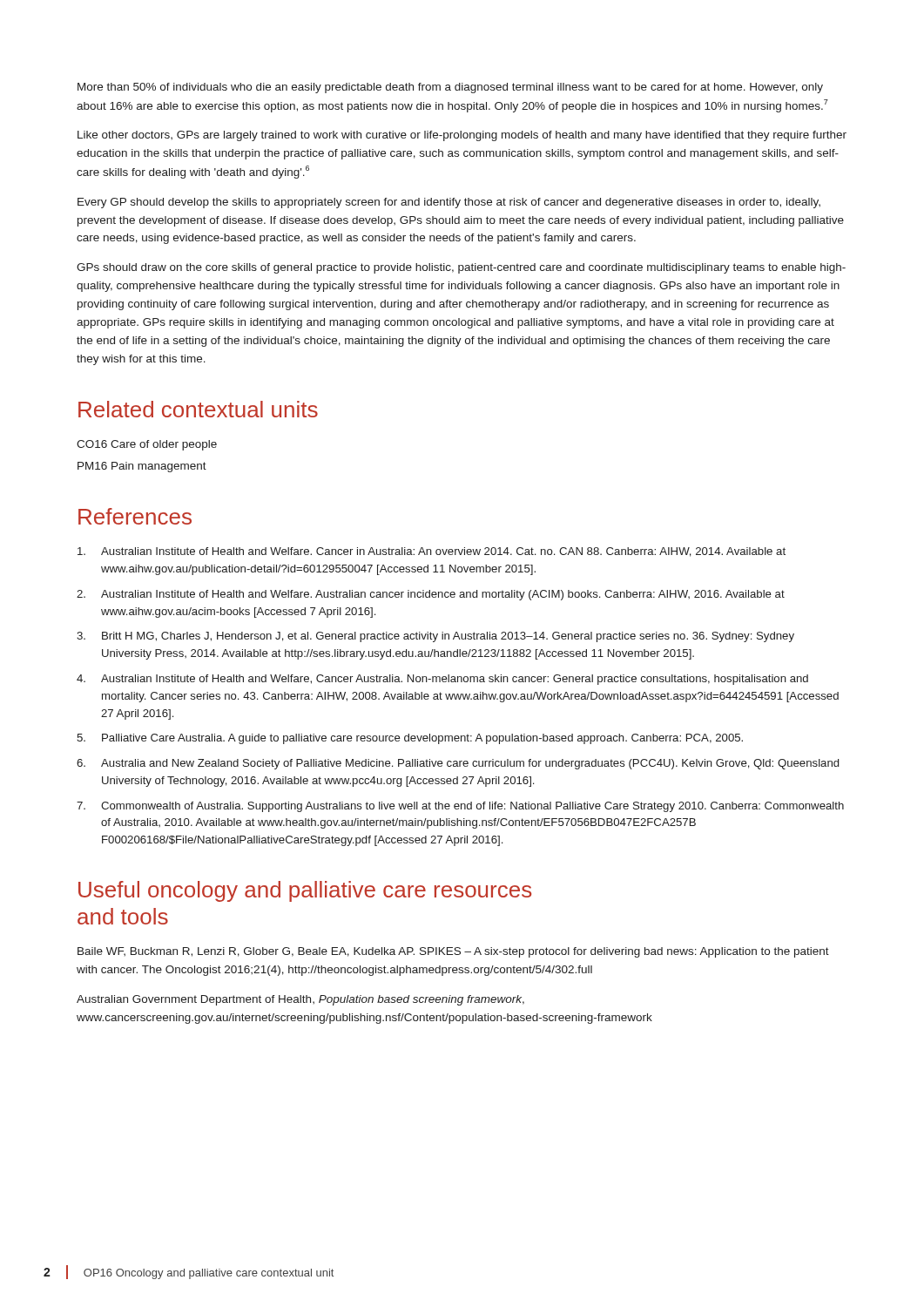Find the block on this page that starts "2. Australian Institute"

pos(462,603)
